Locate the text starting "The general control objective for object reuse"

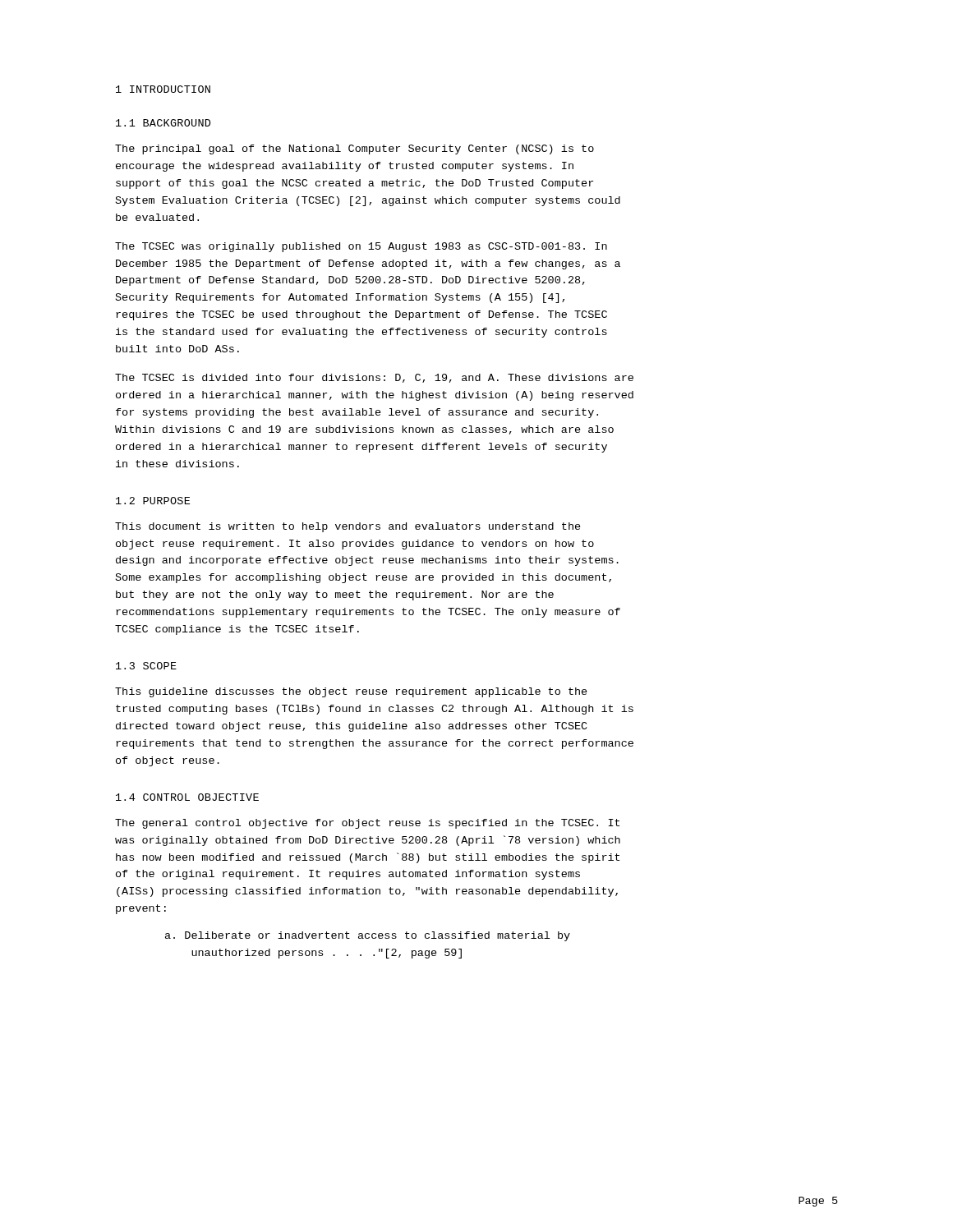click(x=368, y=866)
